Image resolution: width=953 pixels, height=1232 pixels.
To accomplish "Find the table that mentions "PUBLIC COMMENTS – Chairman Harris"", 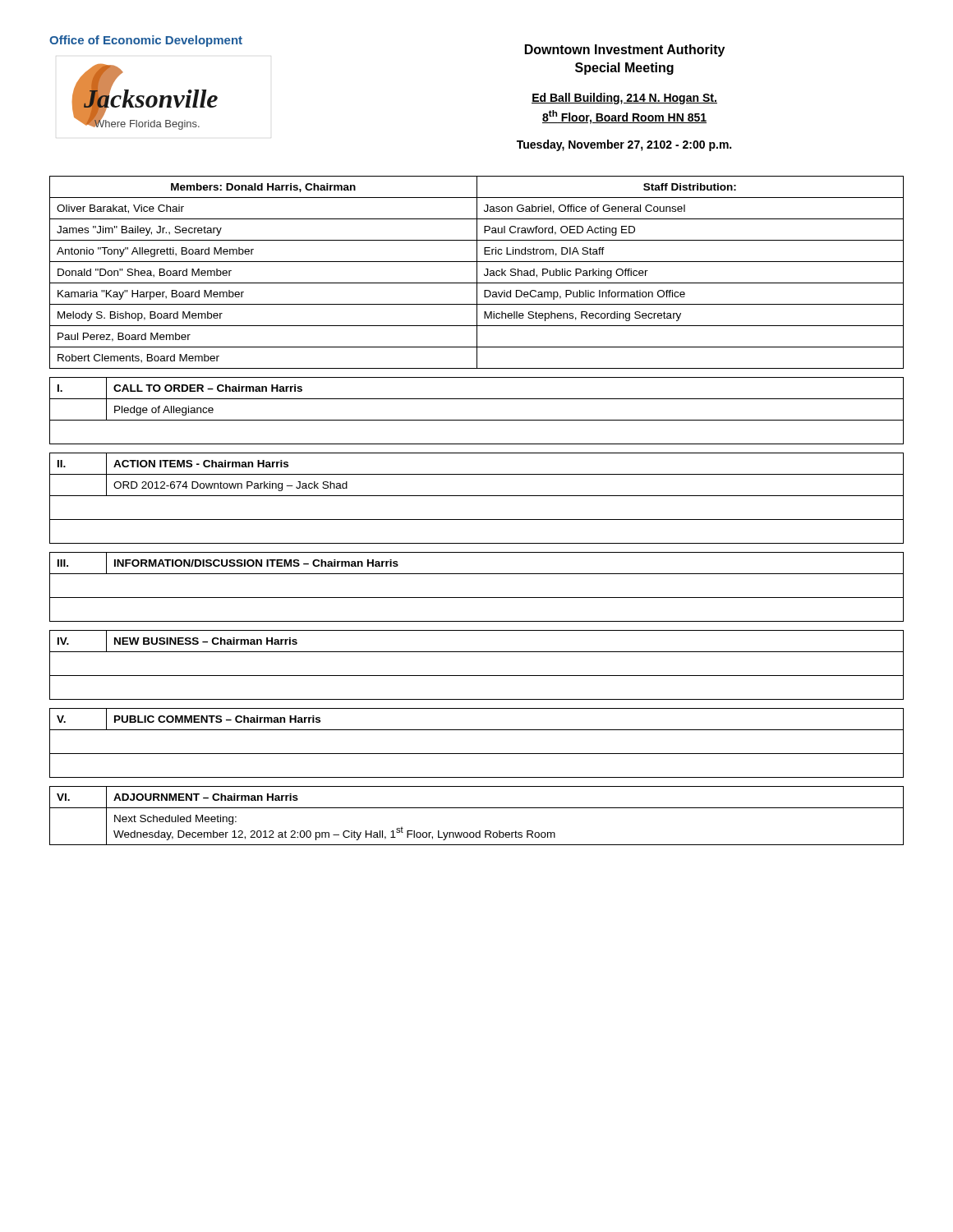I will (476, 743).
